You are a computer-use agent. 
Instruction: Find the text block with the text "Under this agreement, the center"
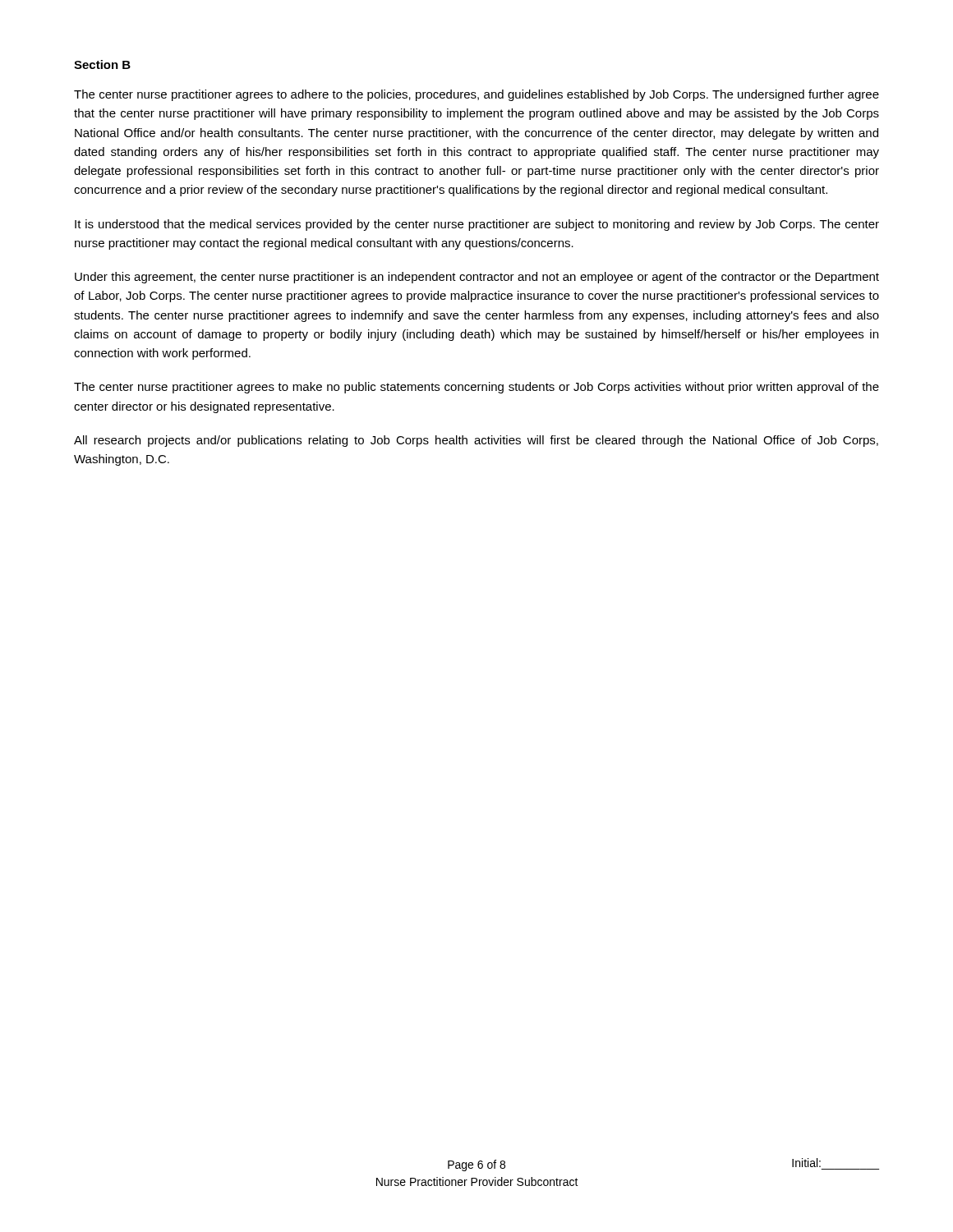(476, 315)
